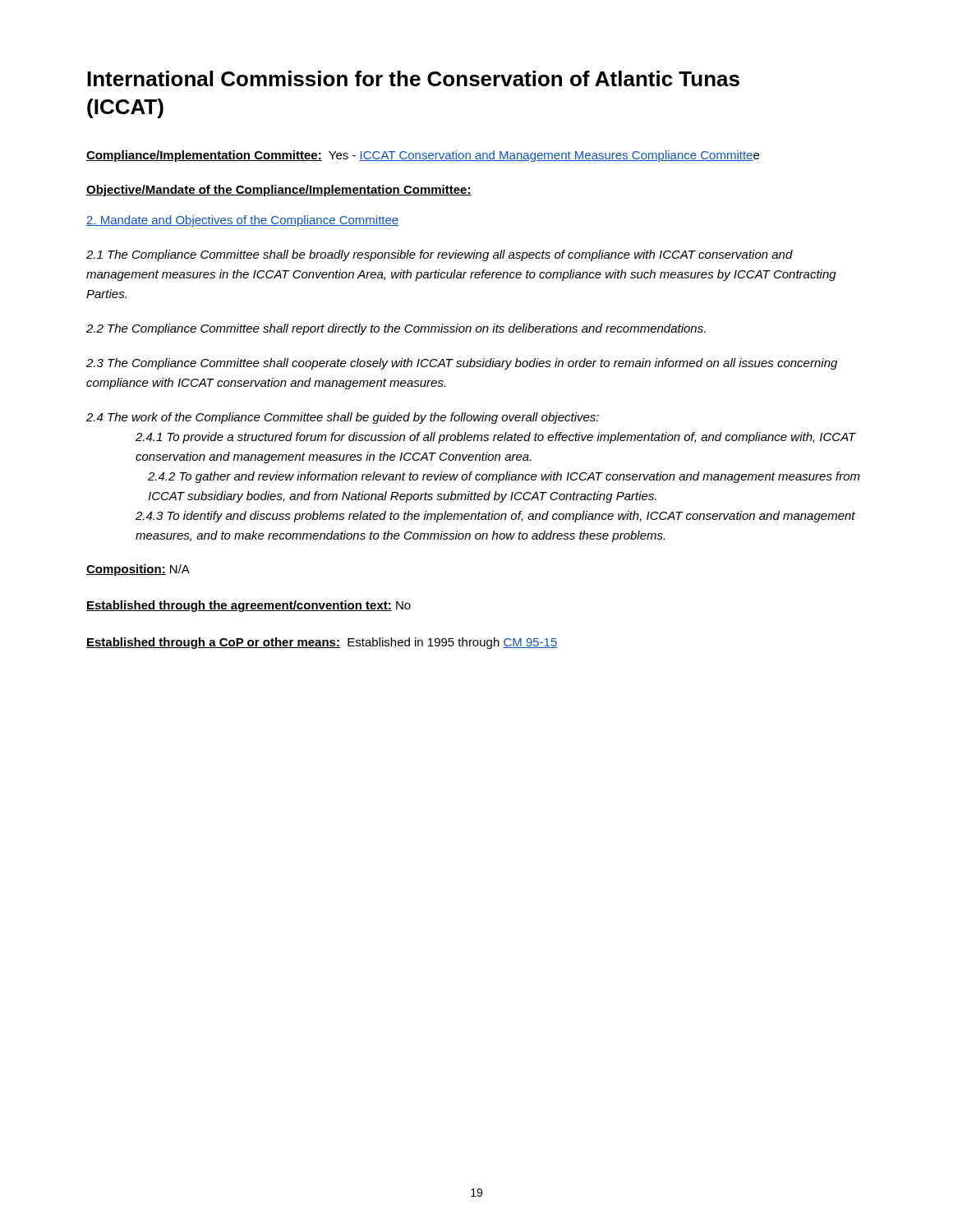Image resolution: width=953 pixels, height=1232 pixels.
Task: Find the block on this page that starts "2 The Compliance Committee shall report directly to"
Action: [x=397, y=328]
